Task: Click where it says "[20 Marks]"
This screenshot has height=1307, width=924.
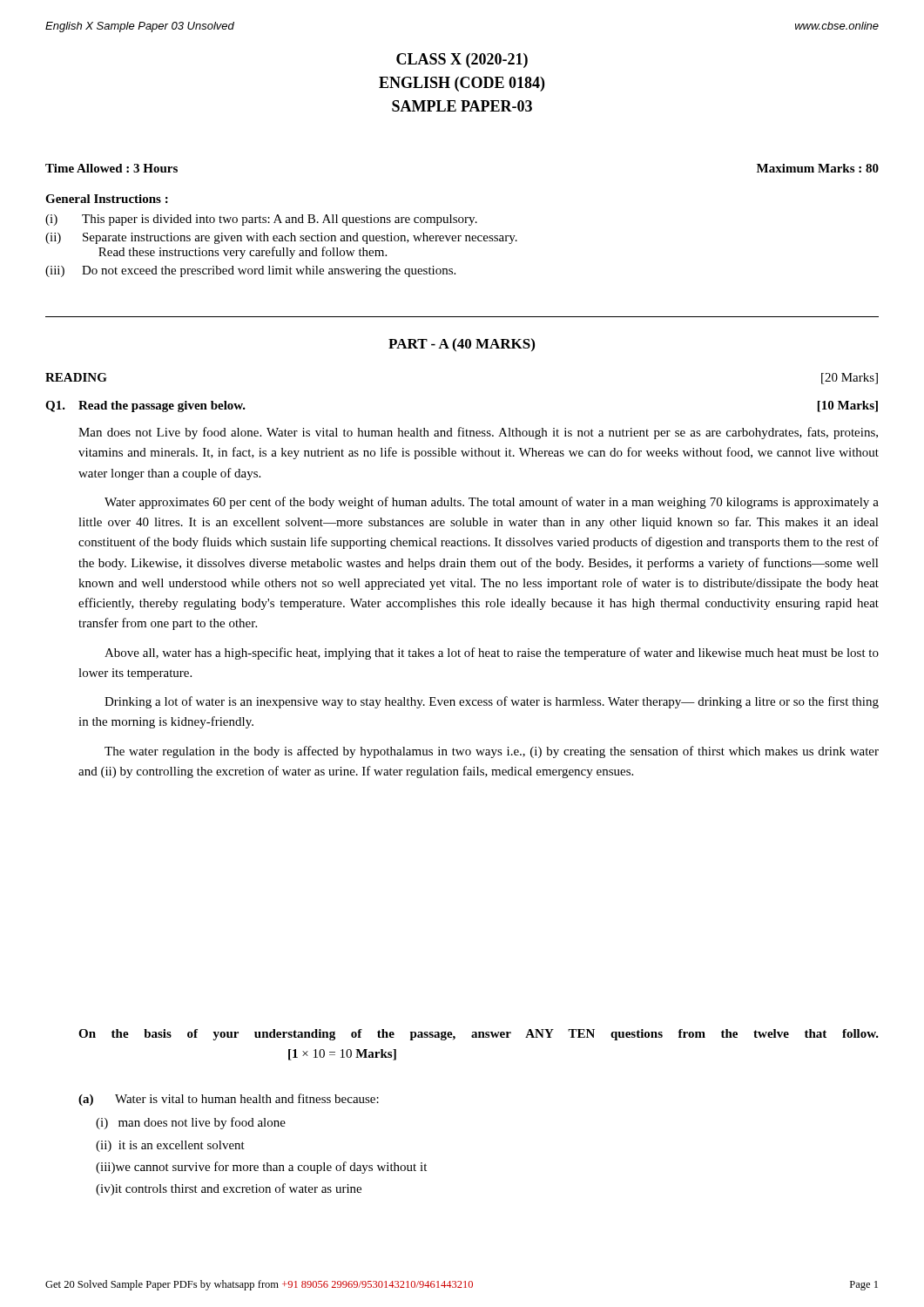Action: click(850, 377)
